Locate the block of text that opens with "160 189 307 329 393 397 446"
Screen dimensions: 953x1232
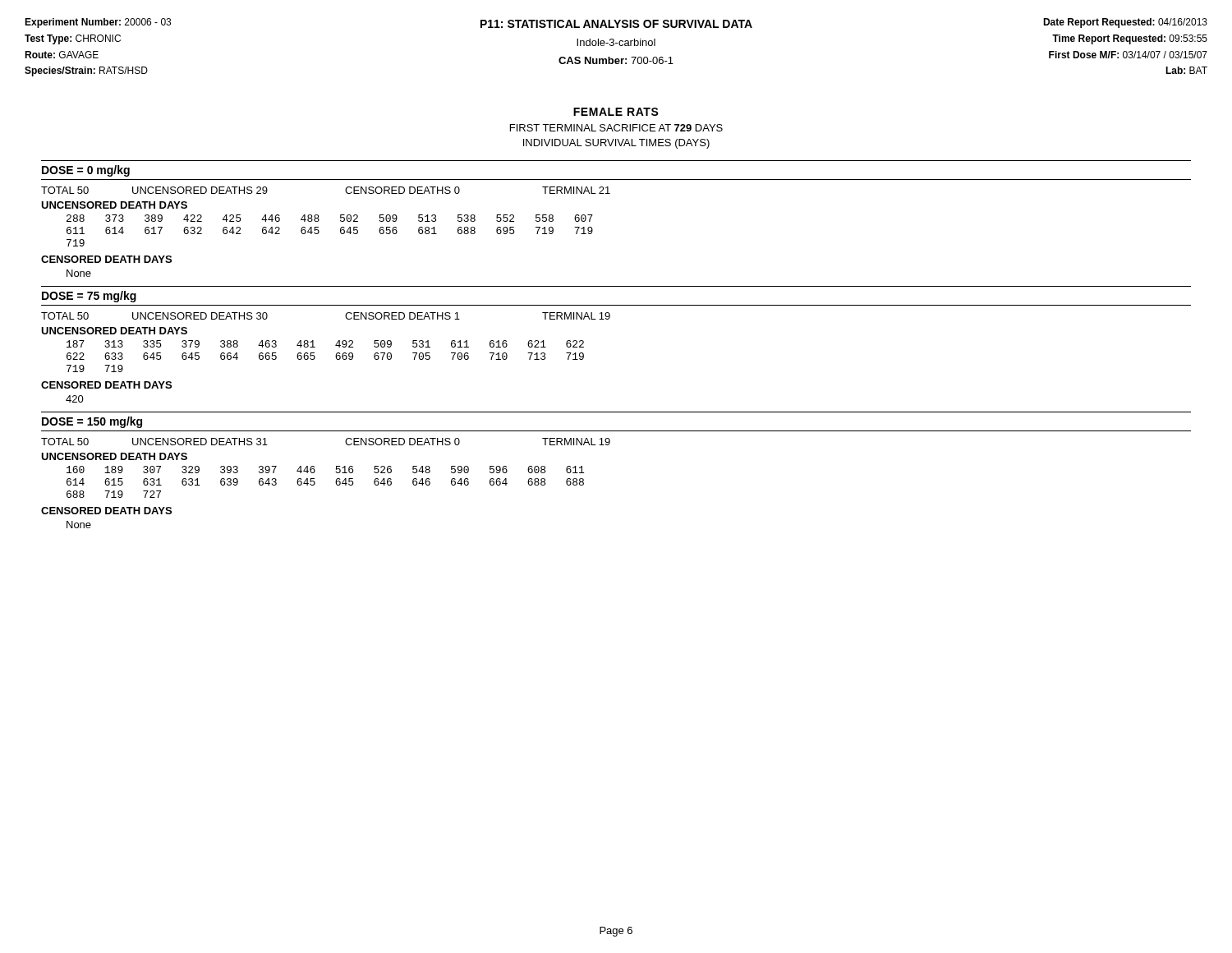75,469
